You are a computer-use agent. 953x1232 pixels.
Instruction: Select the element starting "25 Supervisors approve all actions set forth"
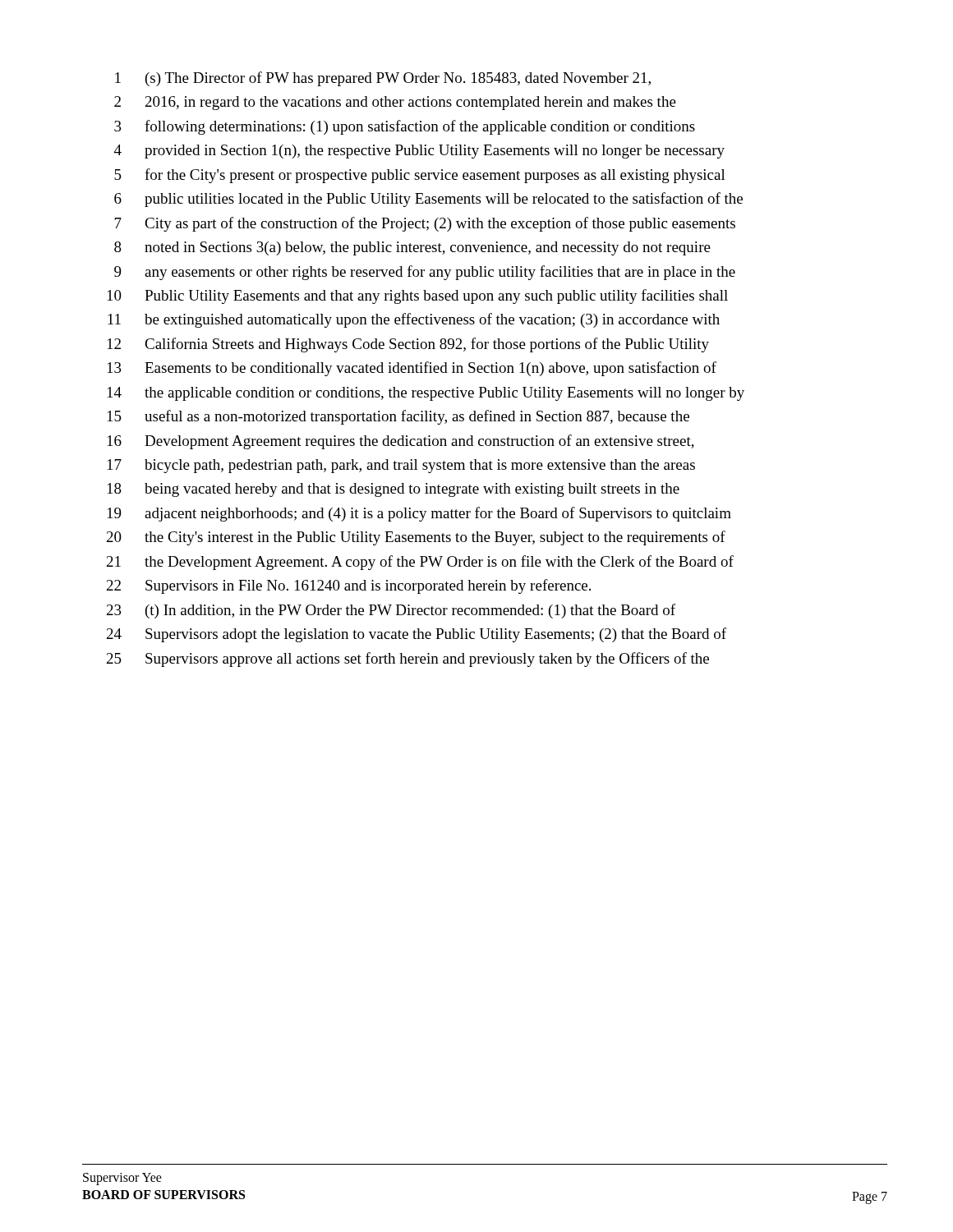click(485, 658)
